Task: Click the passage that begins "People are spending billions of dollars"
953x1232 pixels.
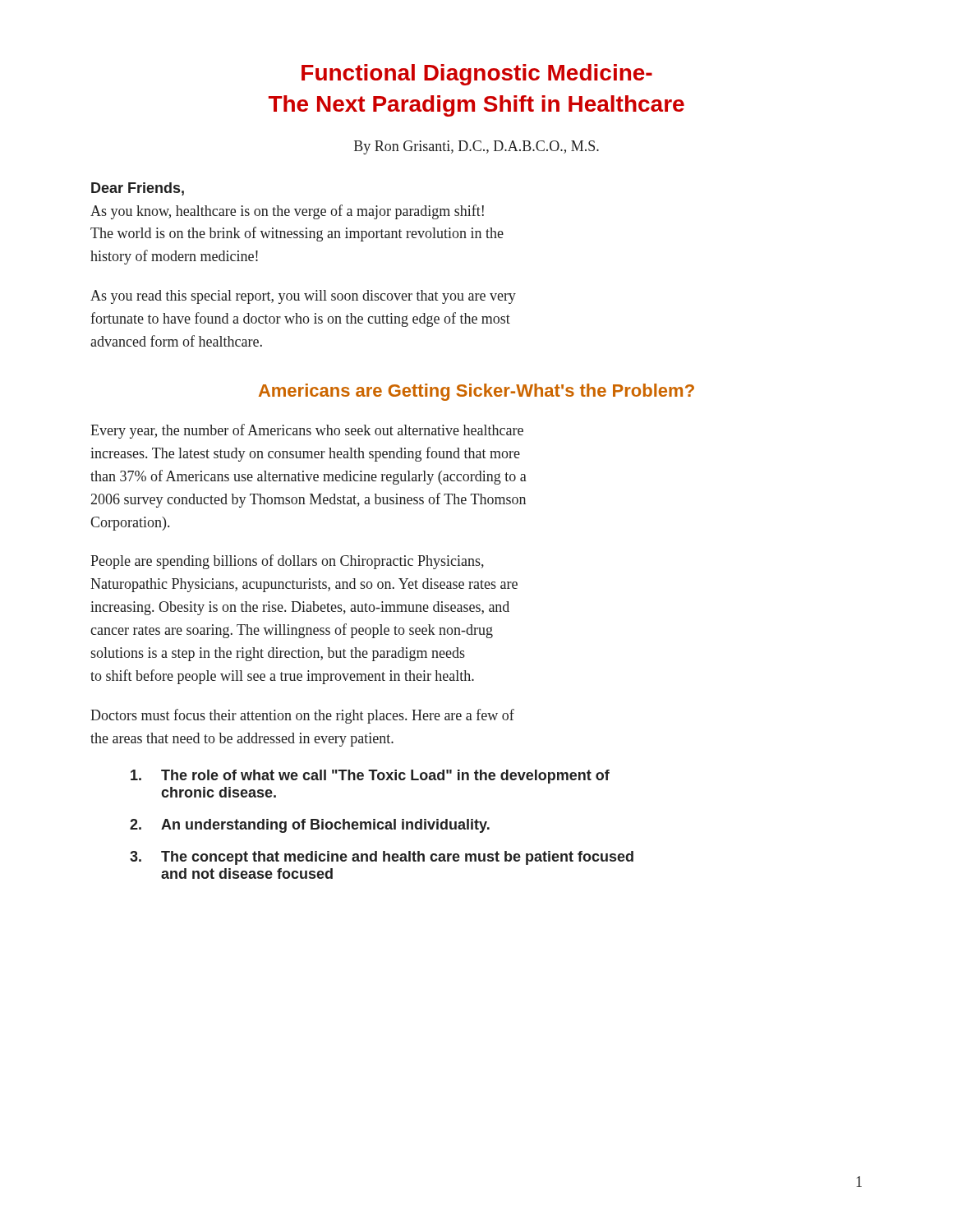Action: 304,619
